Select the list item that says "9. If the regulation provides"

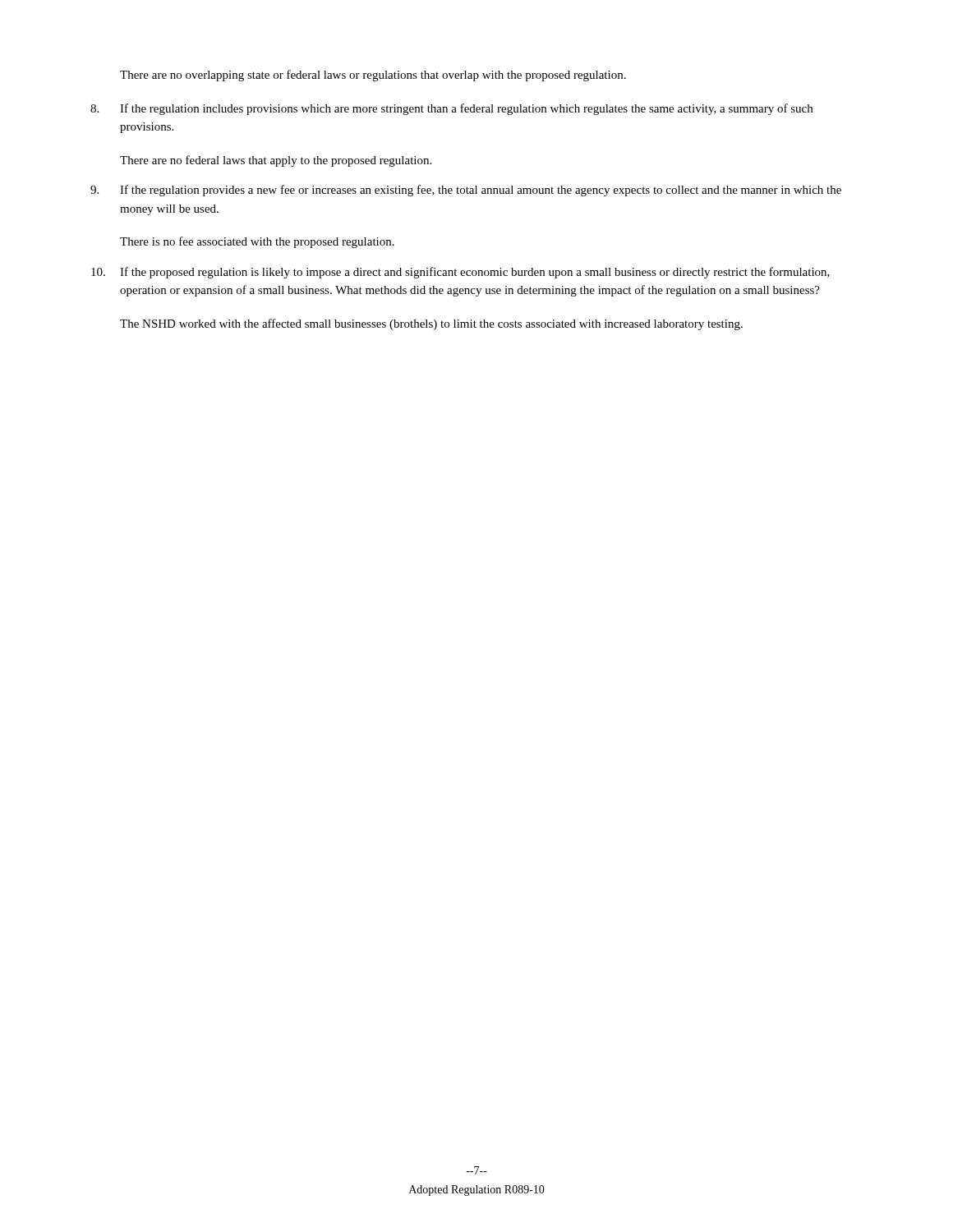pyautogui.click(x=476, y=199)
